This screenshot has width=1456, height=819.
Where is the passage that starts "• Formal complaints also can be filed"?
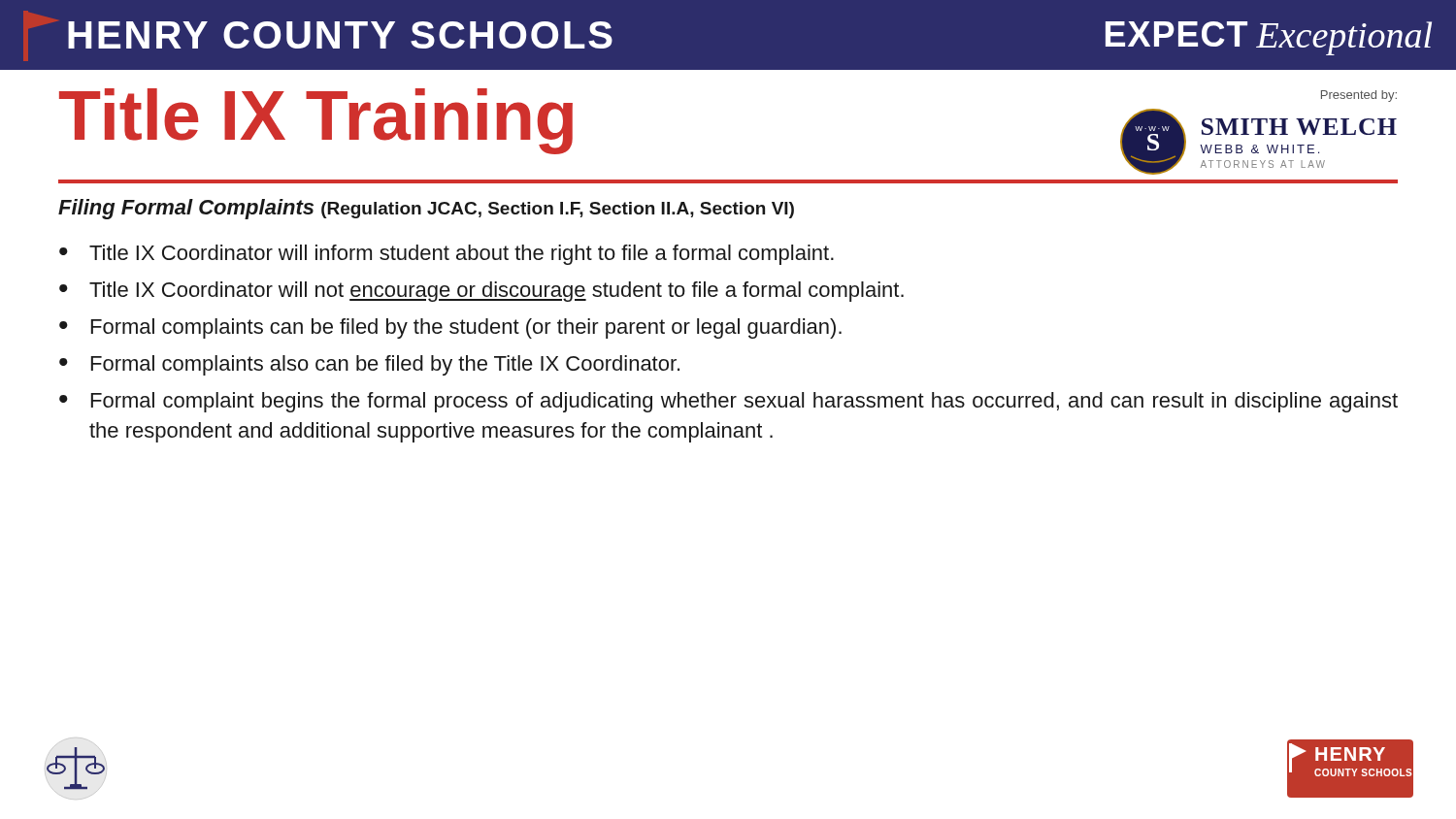pos(369,365)
